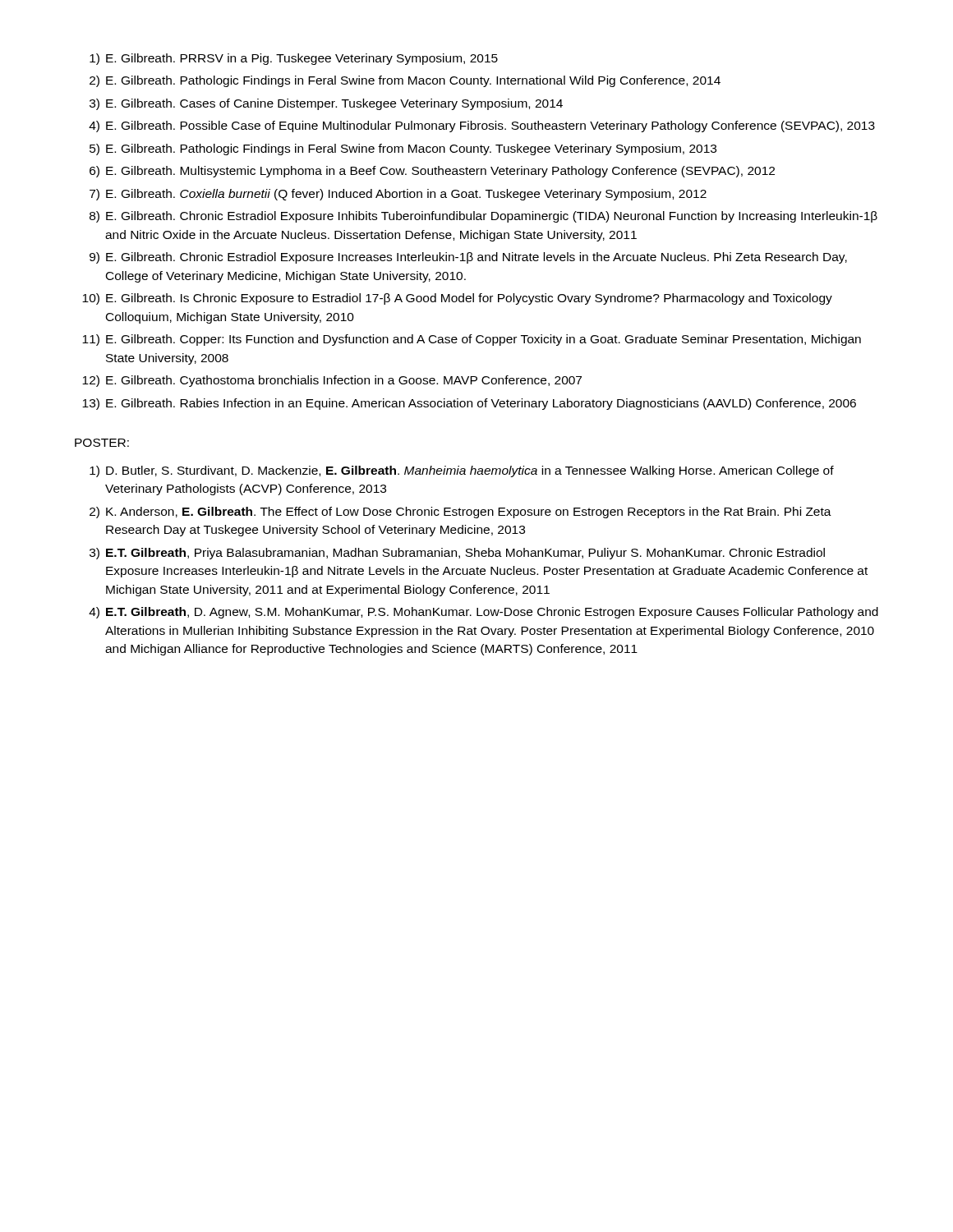
Task: Click on the text starting "3) E. Gilbreath."
Action: 476,104
